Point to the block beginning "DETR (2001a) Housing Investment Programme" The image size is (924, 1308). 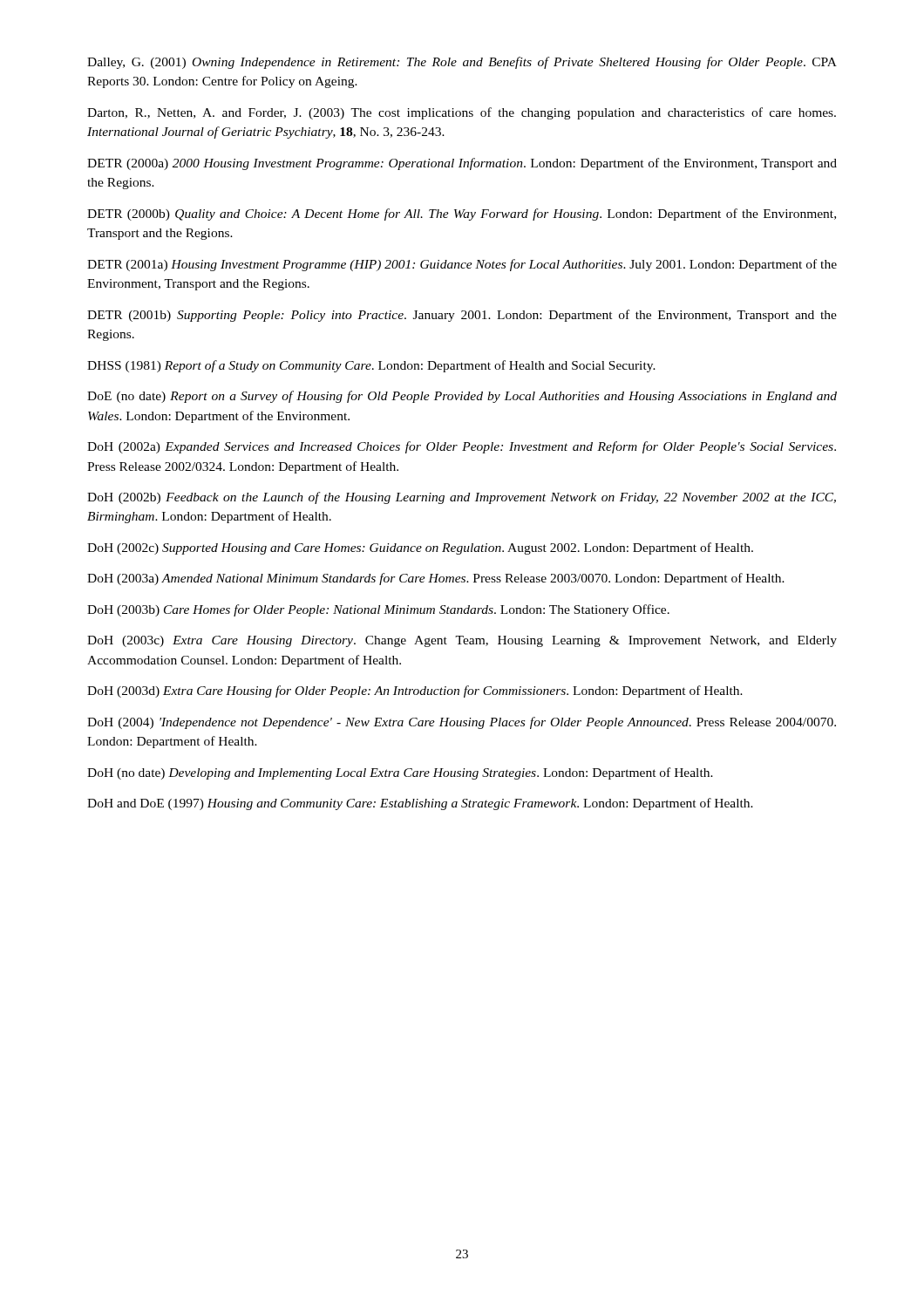(x=462, y=273)
